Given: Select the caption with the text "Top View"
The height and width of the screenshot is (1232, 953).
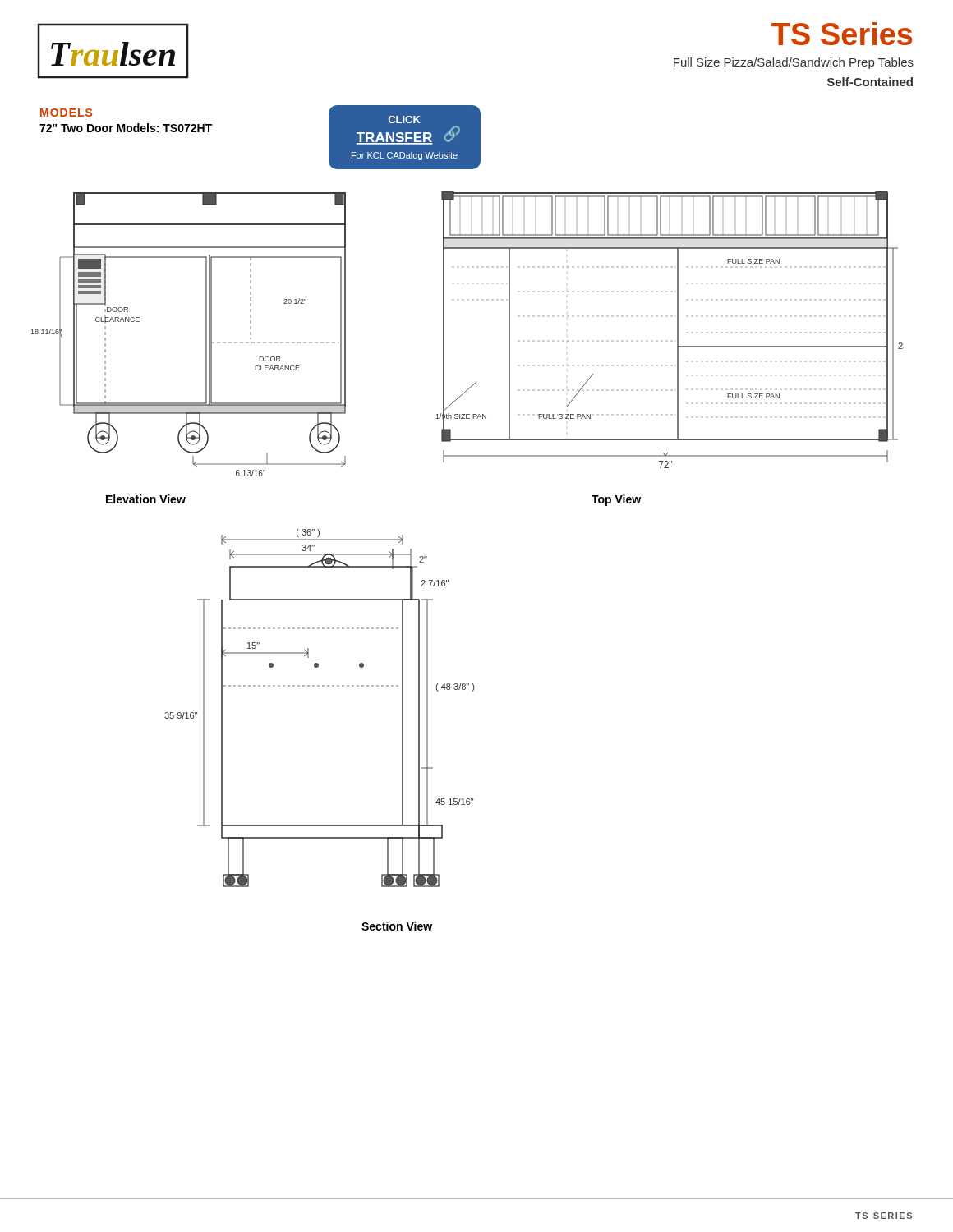Looking at the screenshot, I should pos(616,499).
